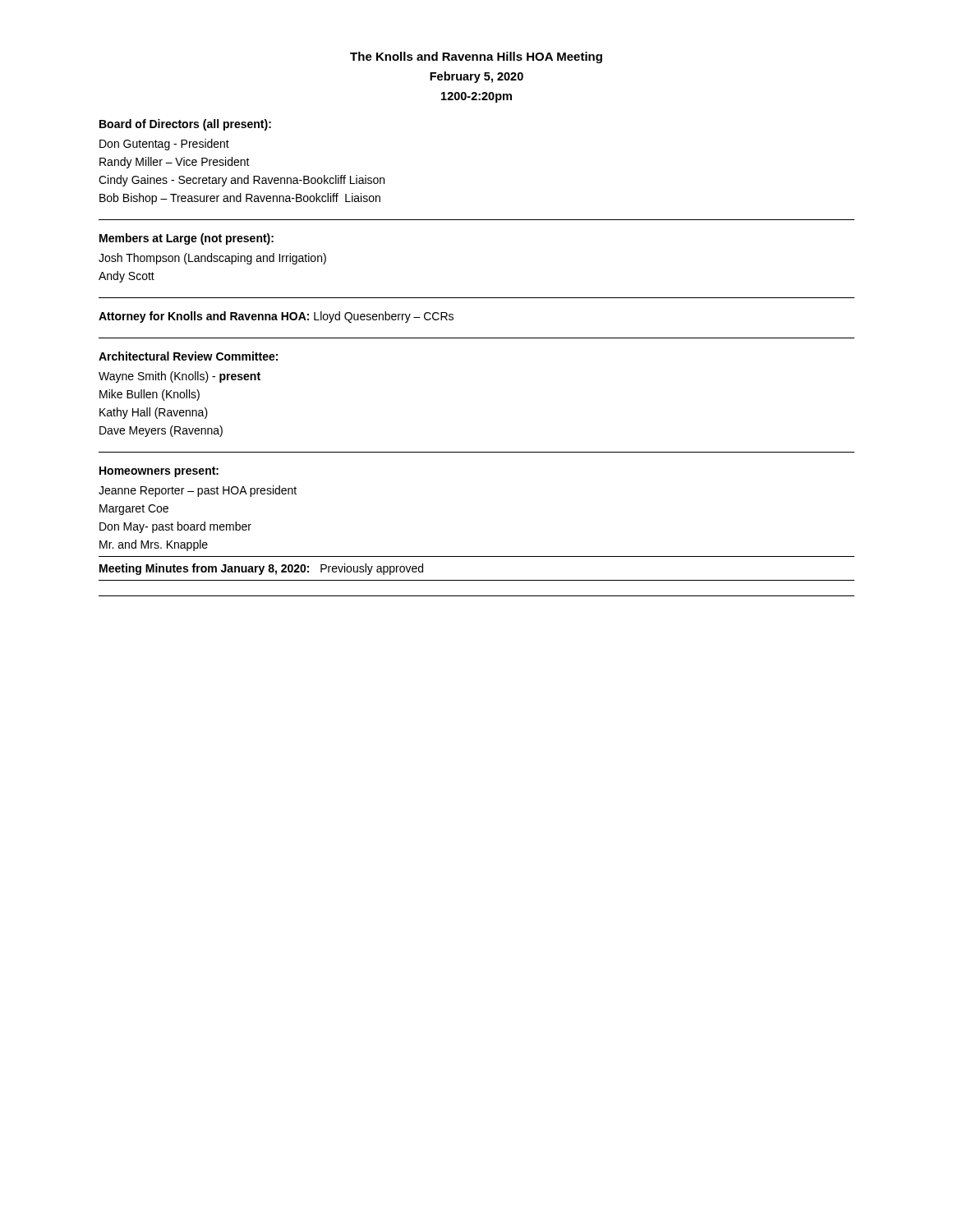This screenshot has width=953, height=1232.
Task: Where does it say "Dave Meyers (Ravenna)"?
Action: pyautogui.click(x=161, y=430)
